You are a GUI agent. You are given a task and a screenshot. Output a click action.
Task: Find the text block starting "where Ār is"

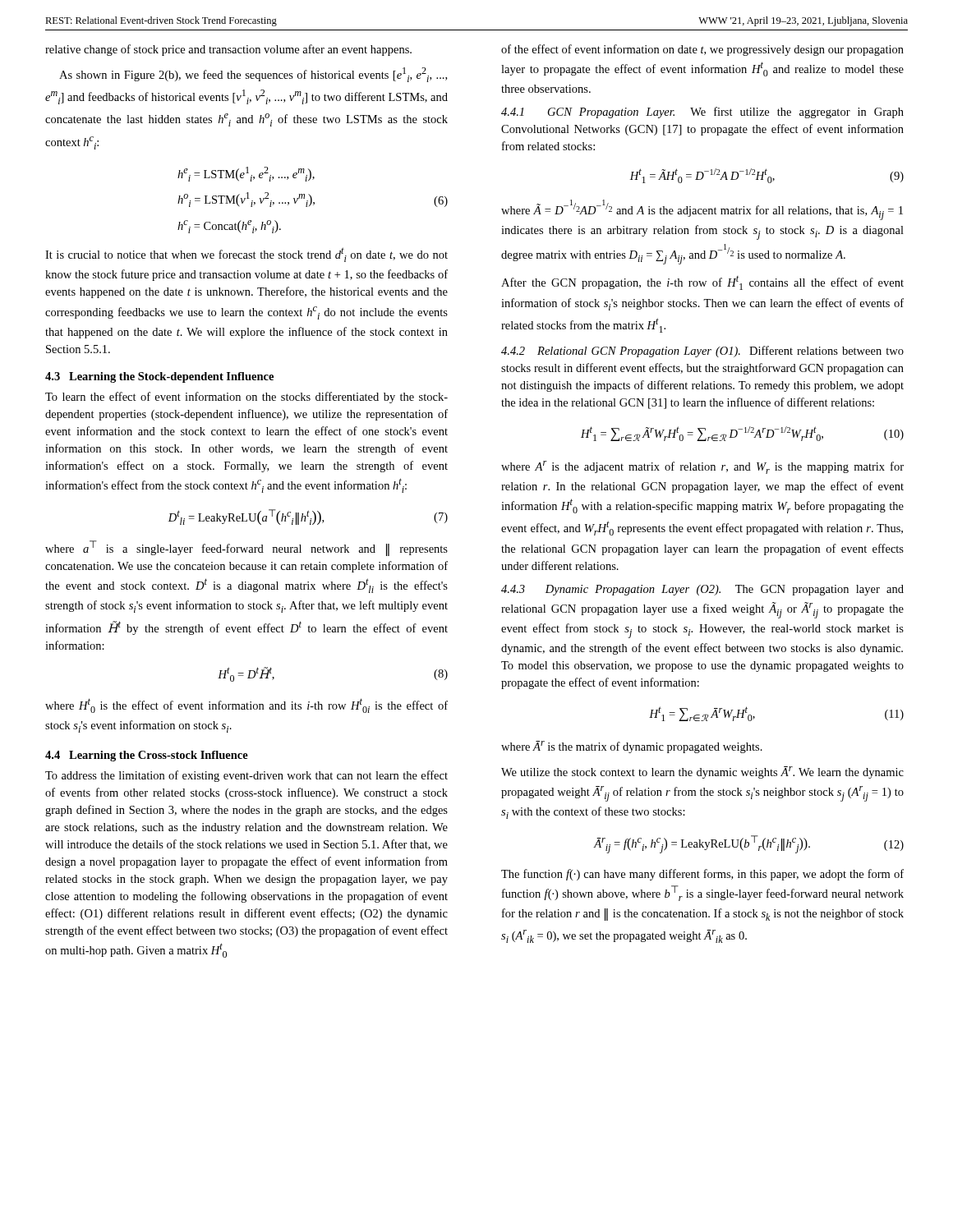tap(632, 745)
